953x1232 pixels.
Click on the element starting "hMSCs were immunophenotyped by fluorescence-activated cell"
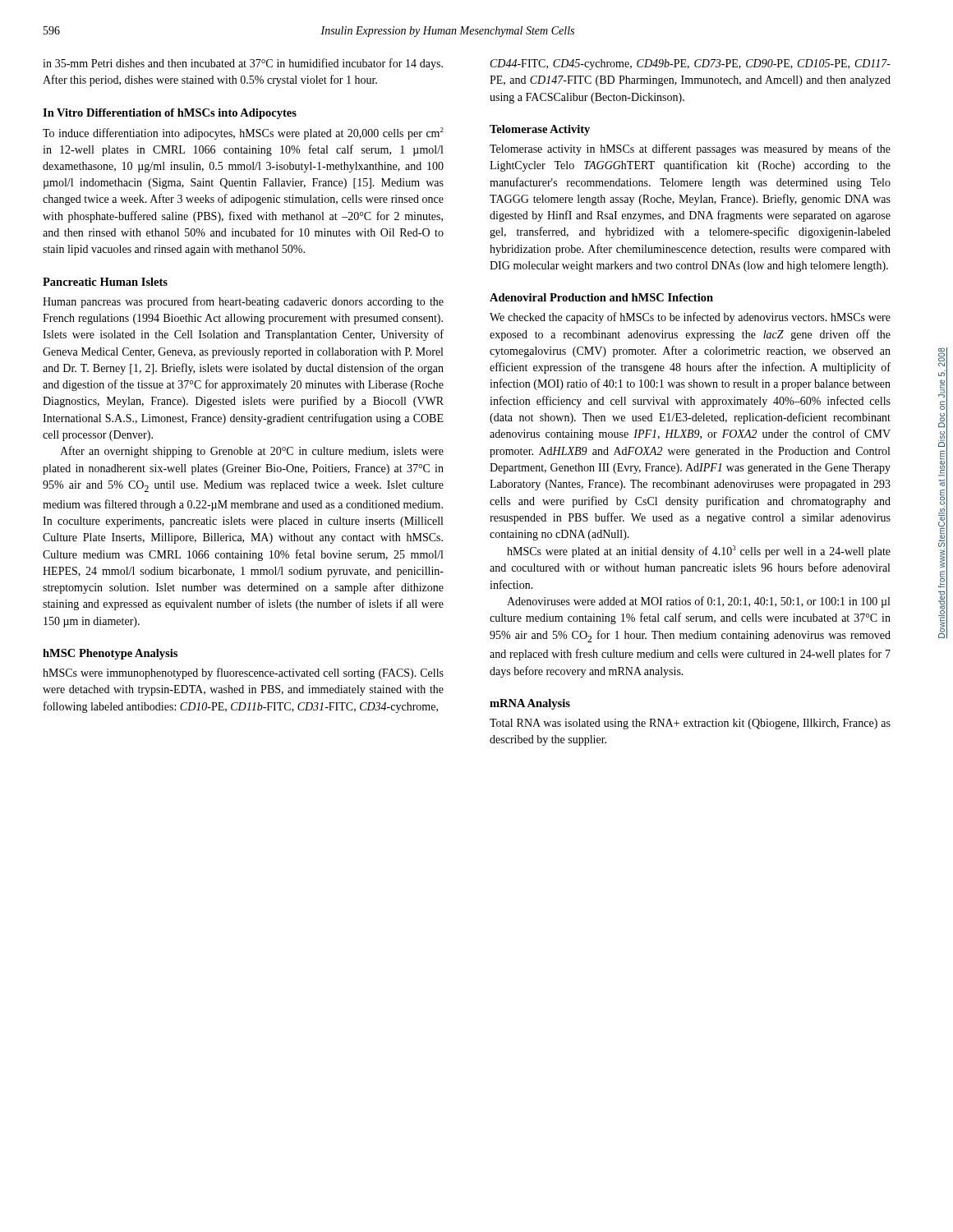pos(243,690)
